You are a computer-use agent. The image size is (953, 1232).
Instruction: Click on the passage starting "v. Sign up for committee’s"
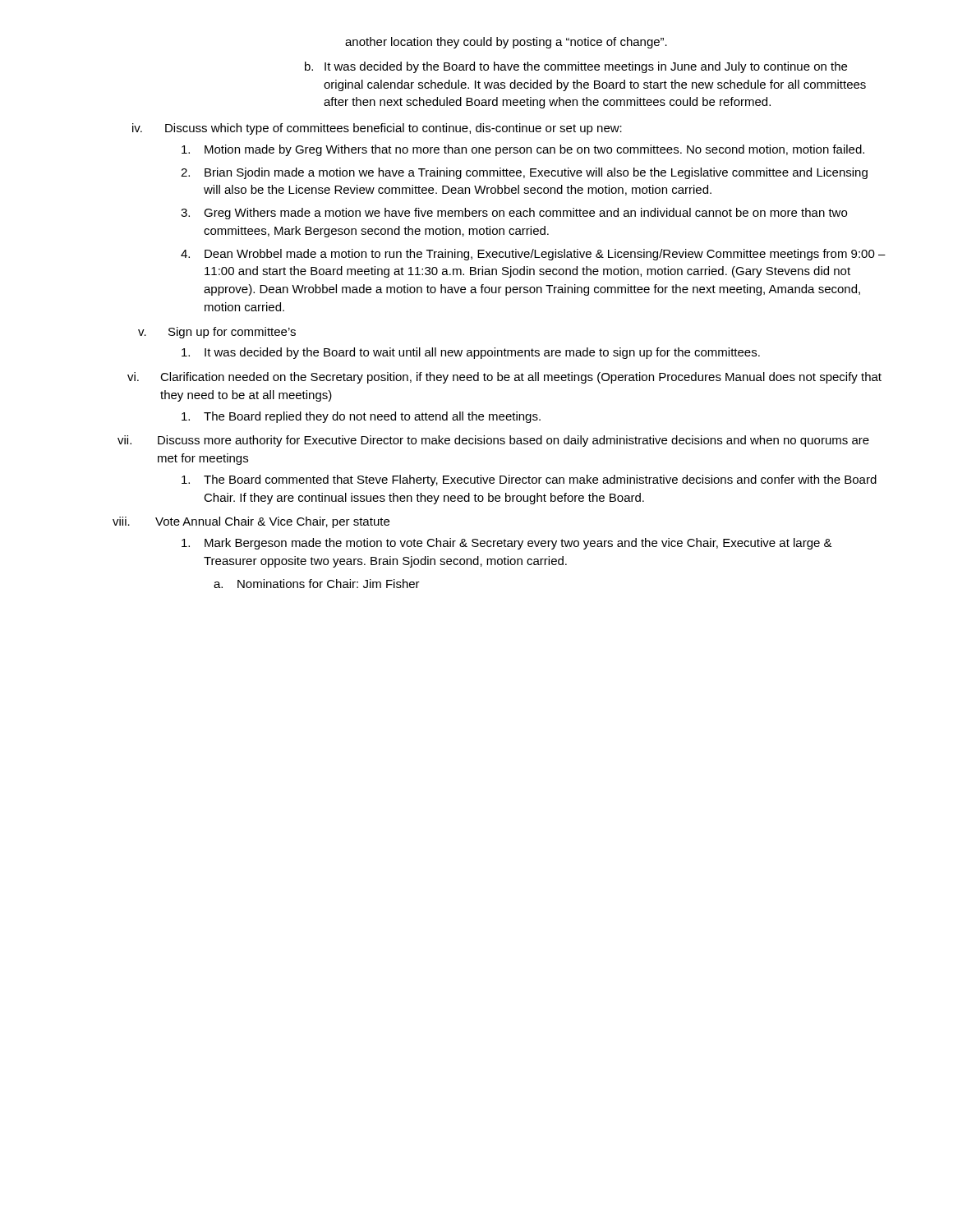[x=217, y=333]
